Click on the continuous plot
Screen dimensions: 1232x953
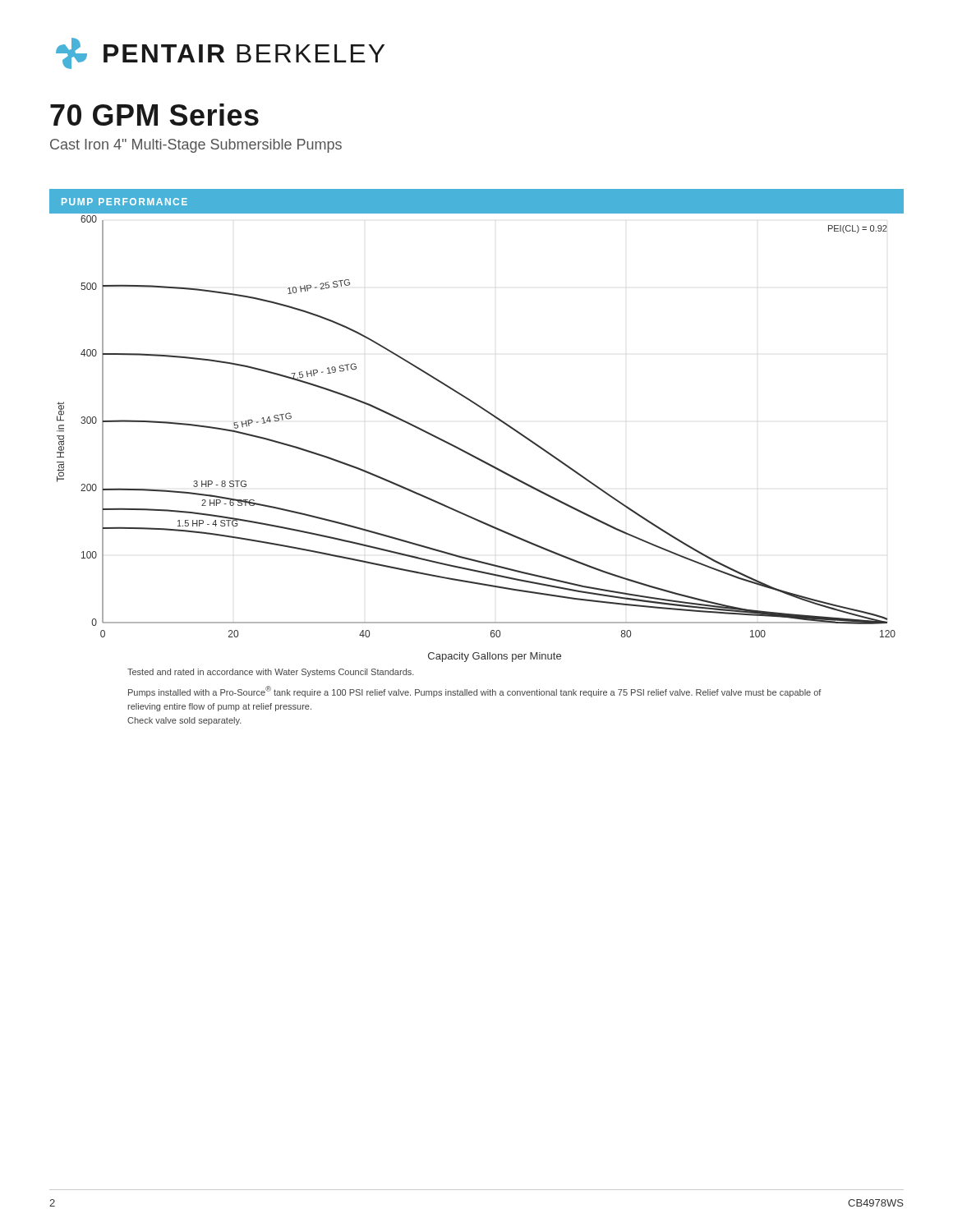tap(476, 444)
